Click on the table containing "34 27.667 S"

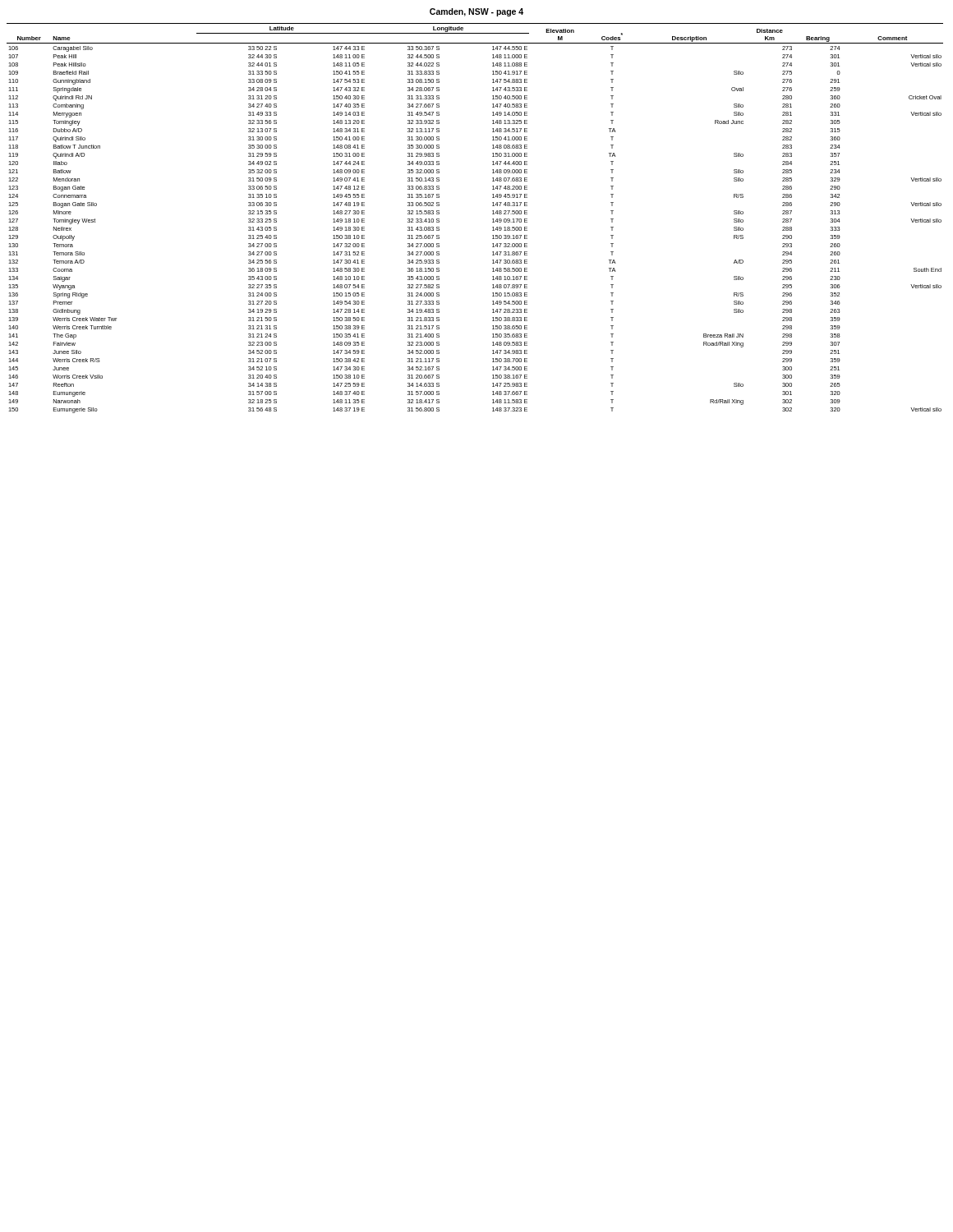pyautogui.click(x=476, y=218)
